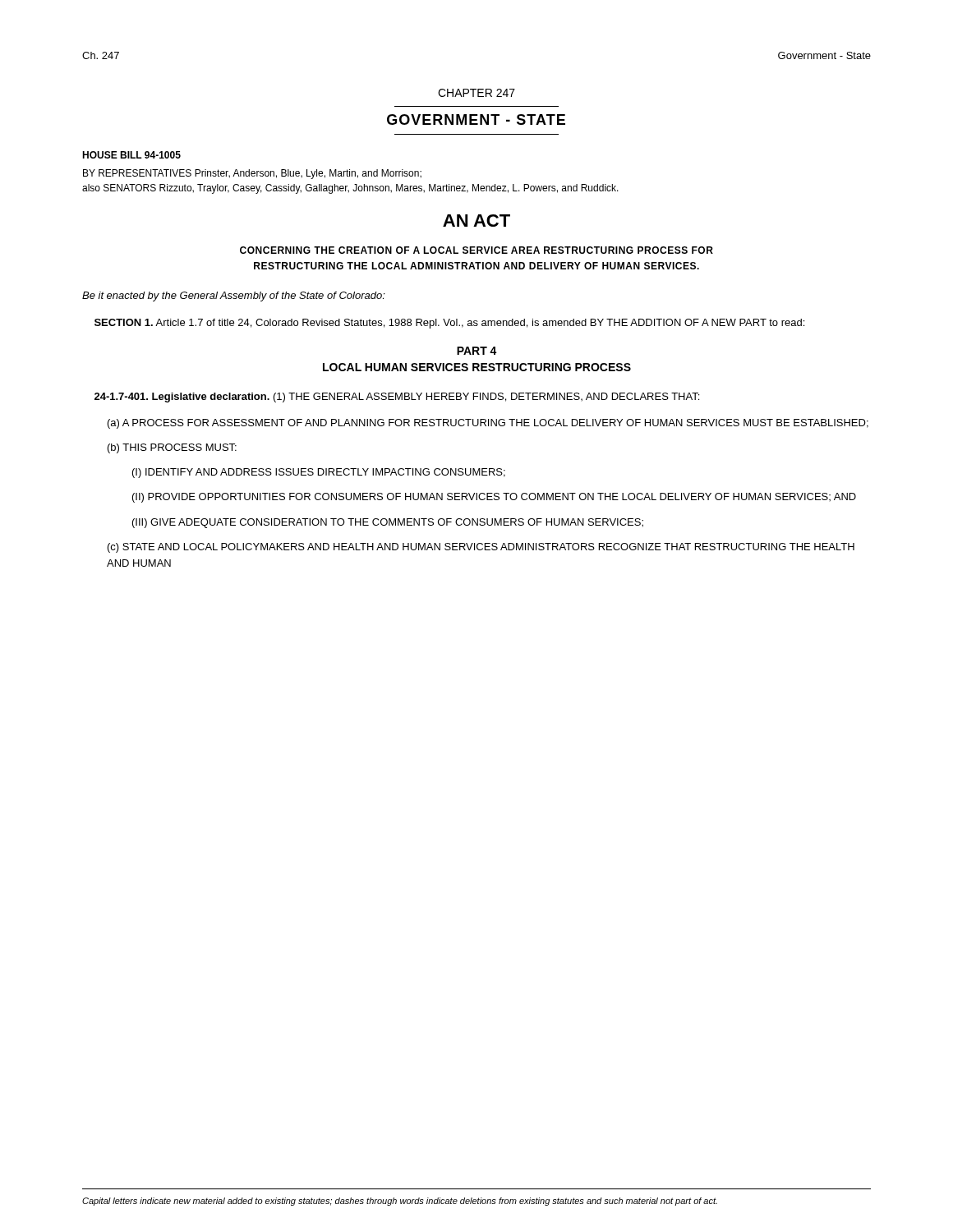
Task: Find the block on this page that starts "(I) IDENTIFY AND ADDRESS ISSUES DIRECTLY IMPACTING"
Action: pos(319,472)
